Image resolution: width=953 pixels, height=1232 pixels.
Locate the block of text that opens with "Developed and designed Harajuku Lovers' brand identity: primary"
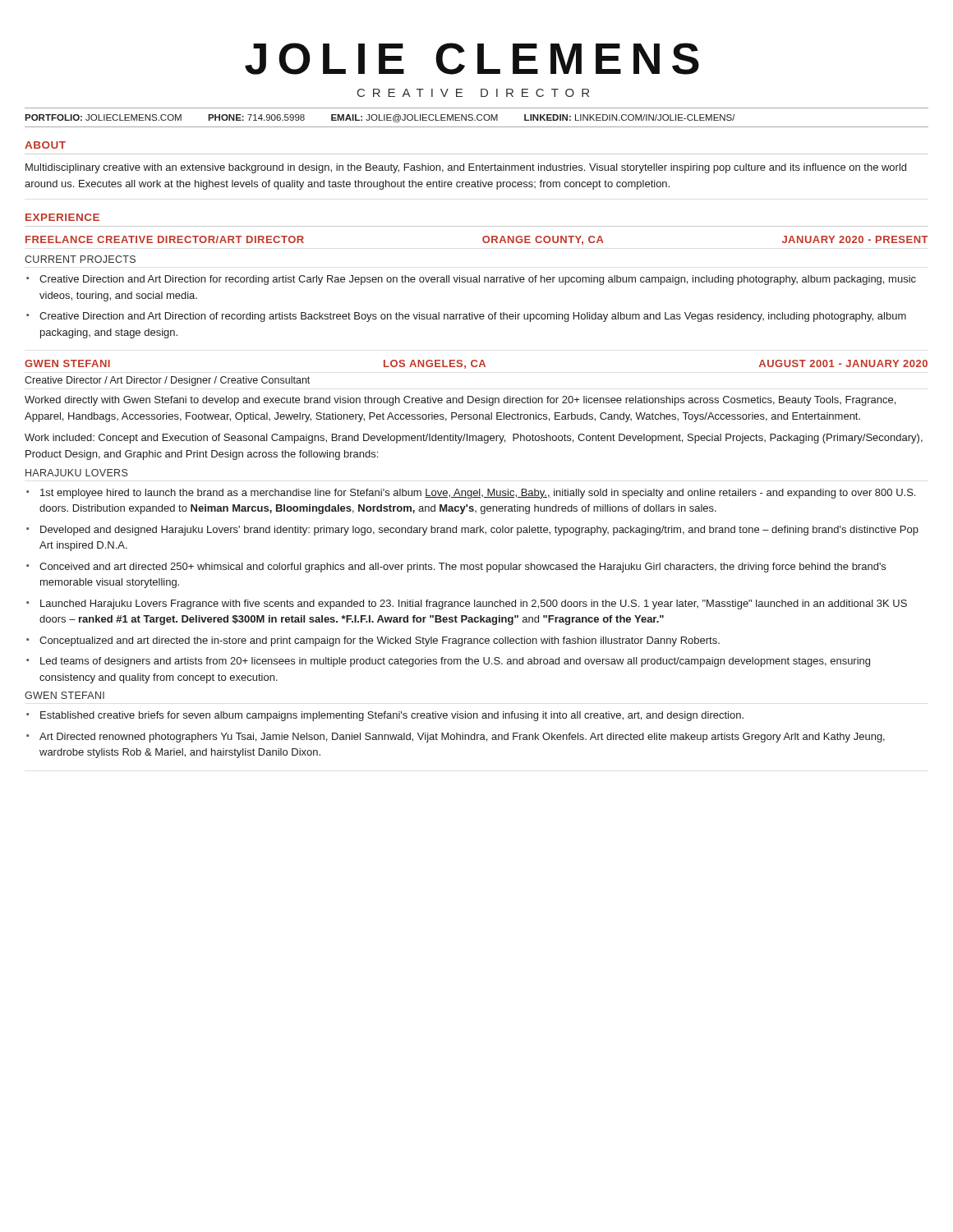tap(479, 537)
